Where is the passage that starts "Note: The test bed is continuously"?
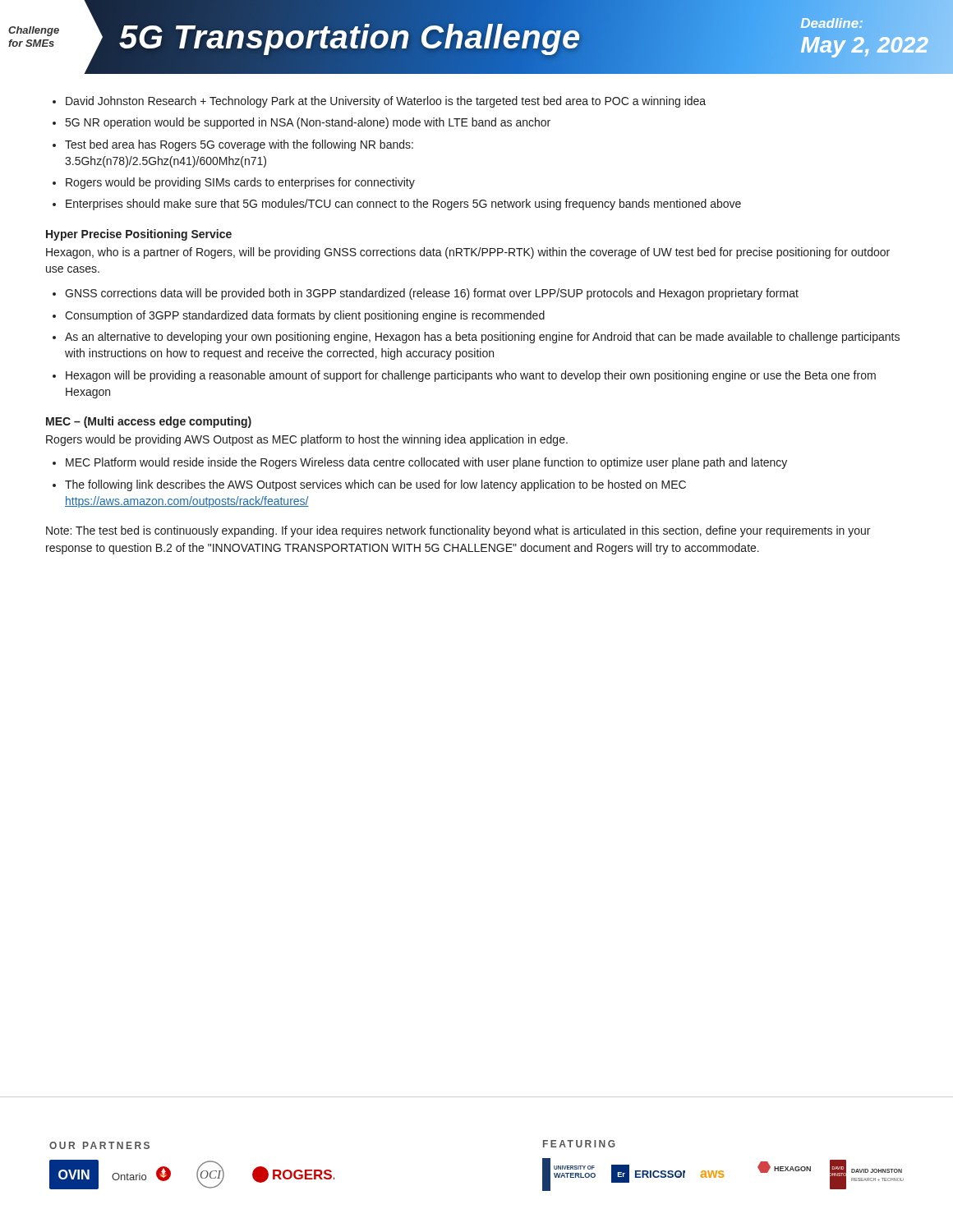The width and height of the screenshot is (953, 1232). [x=458, y=539]
